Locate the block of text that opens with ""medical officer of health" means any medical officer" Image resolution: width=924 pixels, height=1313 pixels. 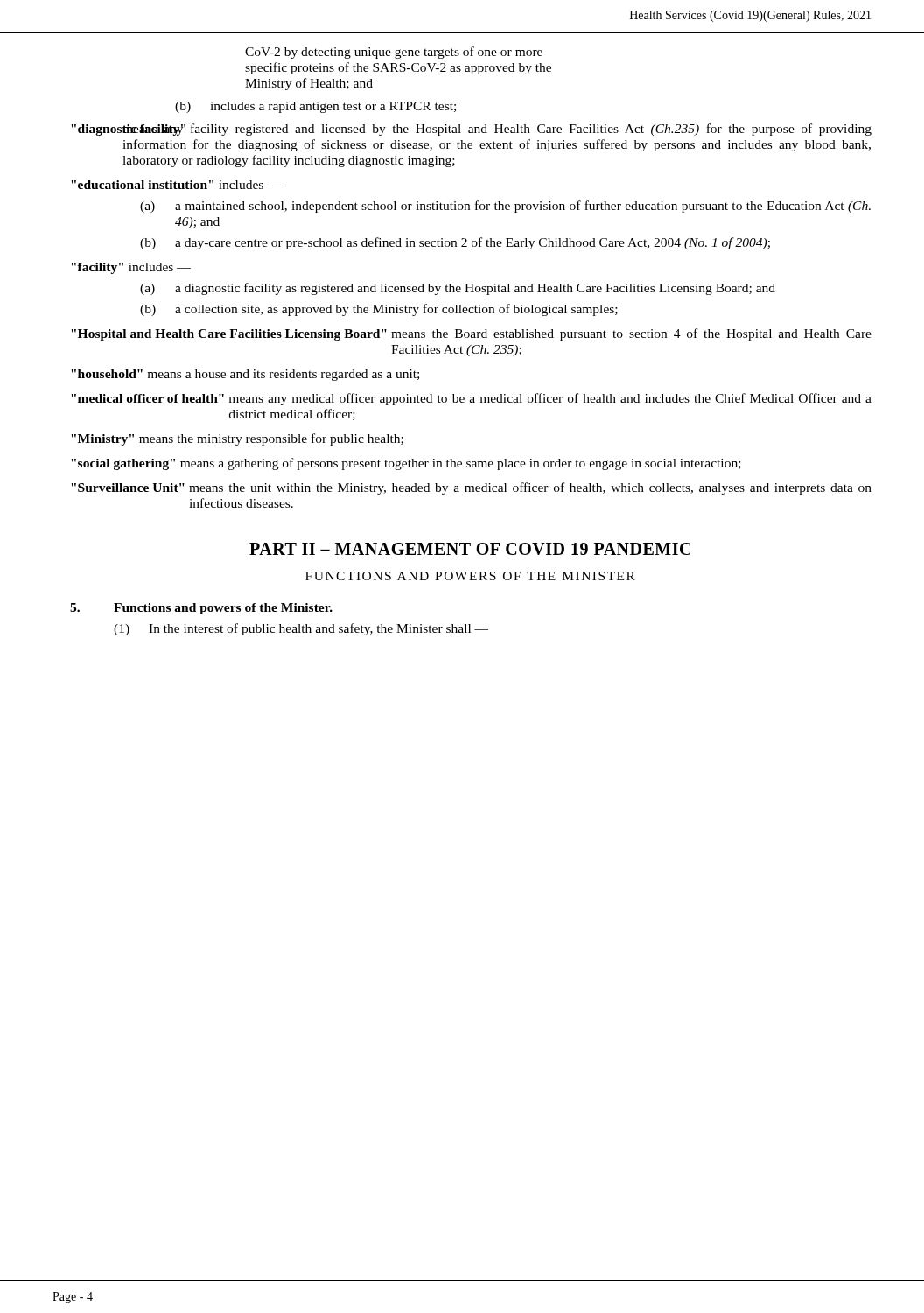point(471,406)
